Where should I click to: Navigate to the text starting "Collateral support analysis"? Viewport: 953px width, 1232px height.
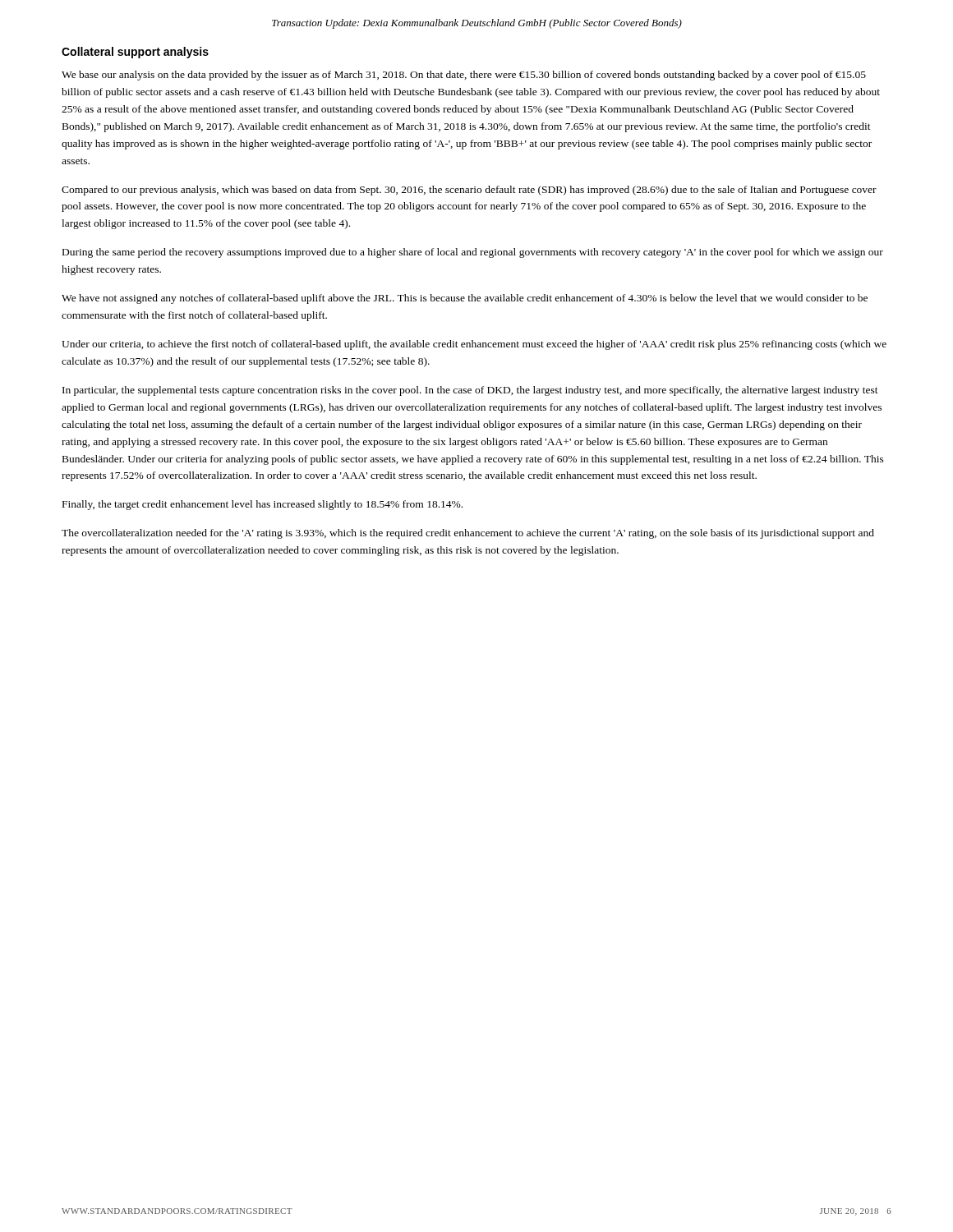tap(135, 52)
